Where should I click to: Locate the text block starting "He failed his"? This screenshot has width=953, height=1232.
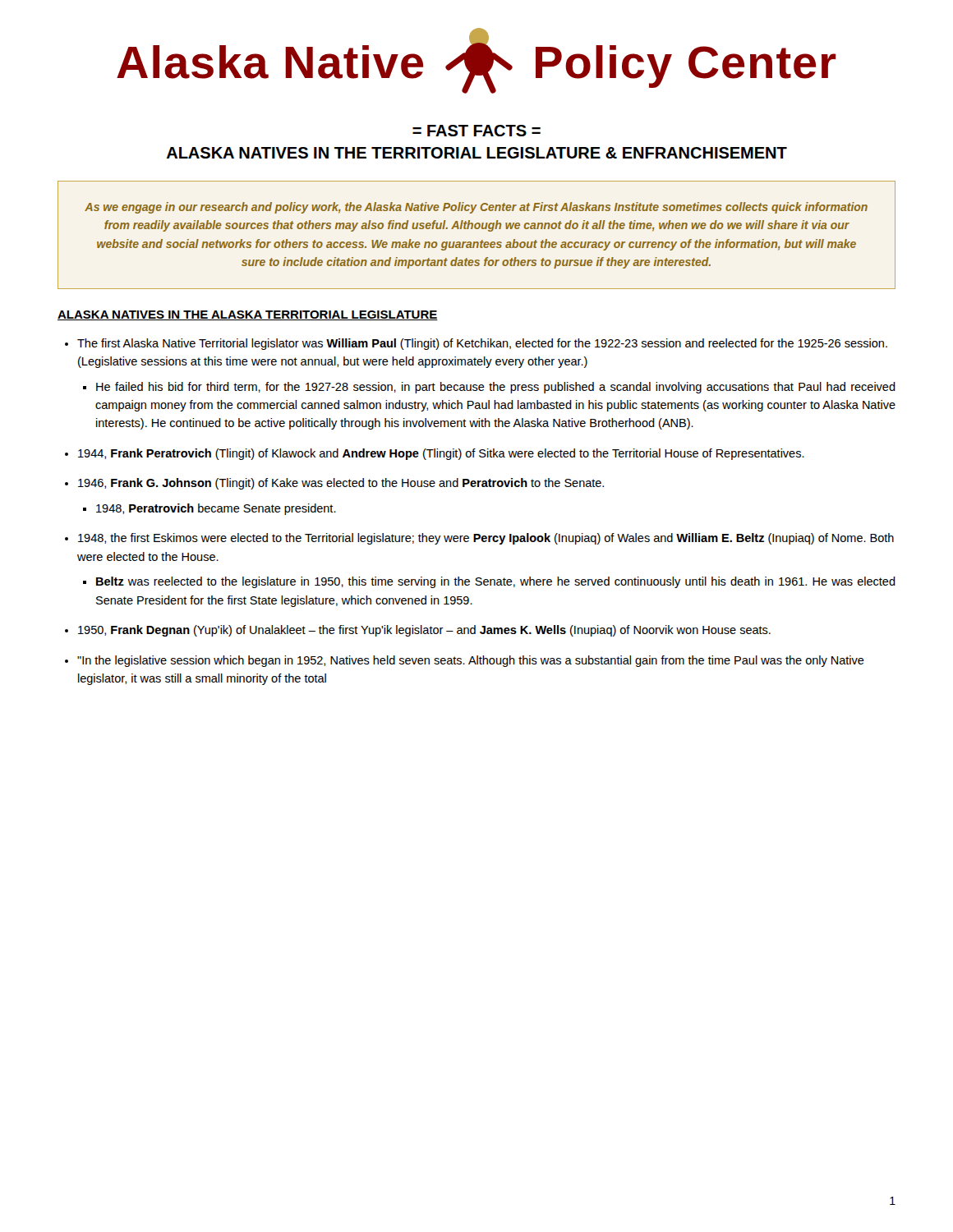[495, 405]
